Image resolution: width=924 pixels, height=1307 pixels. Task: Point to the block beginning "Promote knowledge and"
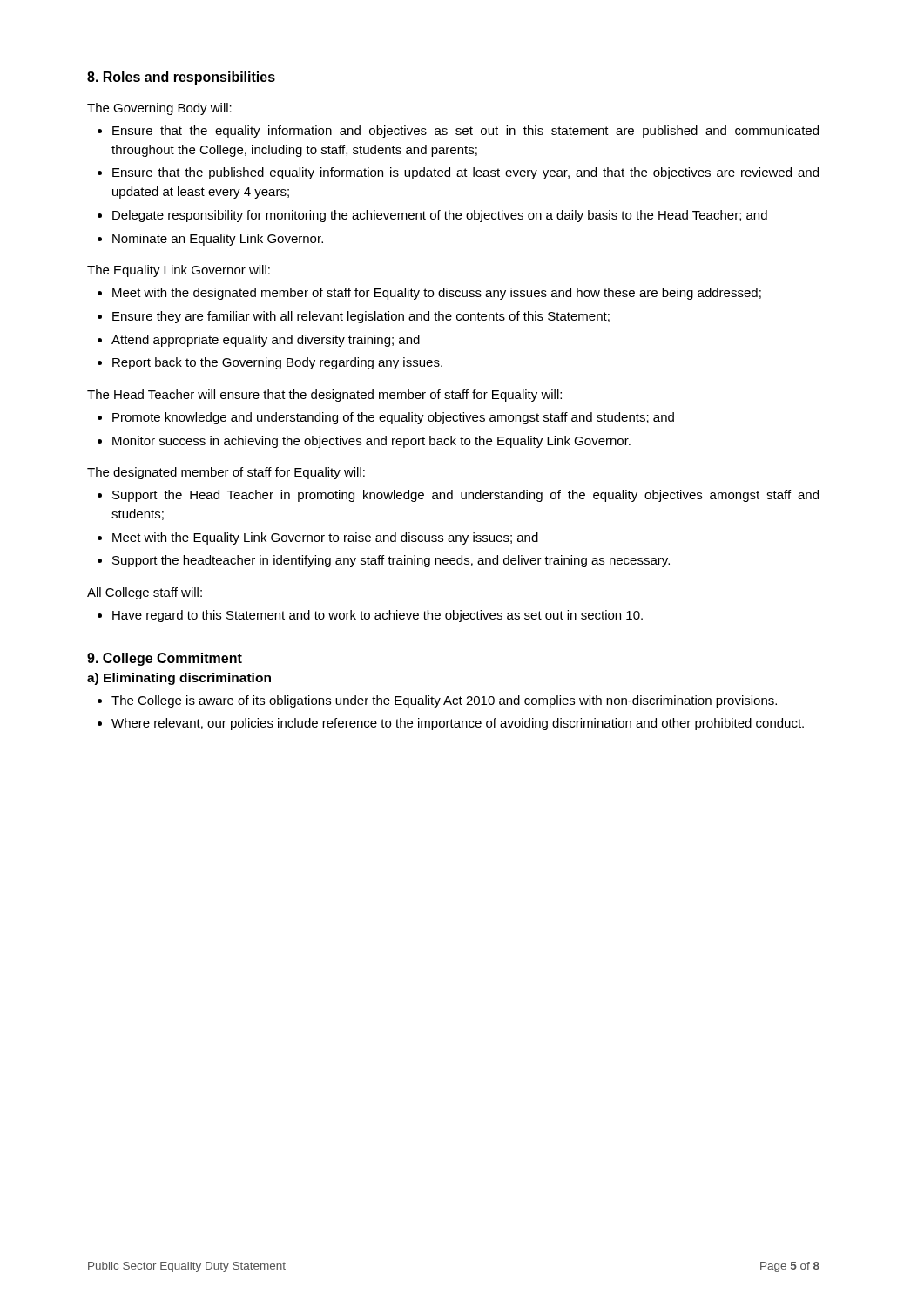[393, 417]
